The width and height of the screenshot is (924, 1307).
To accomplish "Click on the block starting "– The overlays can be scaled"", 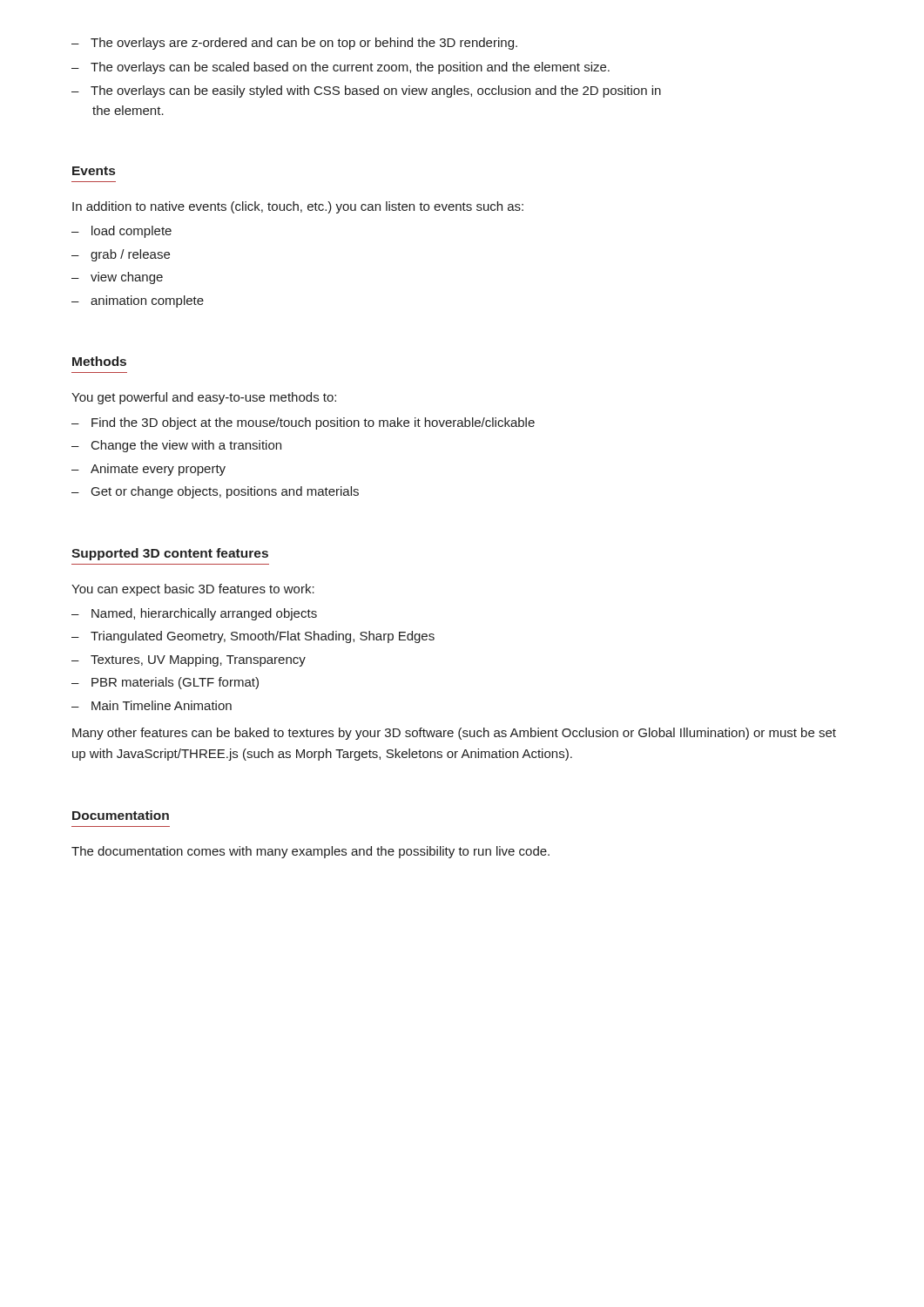I will coord(462,67).
